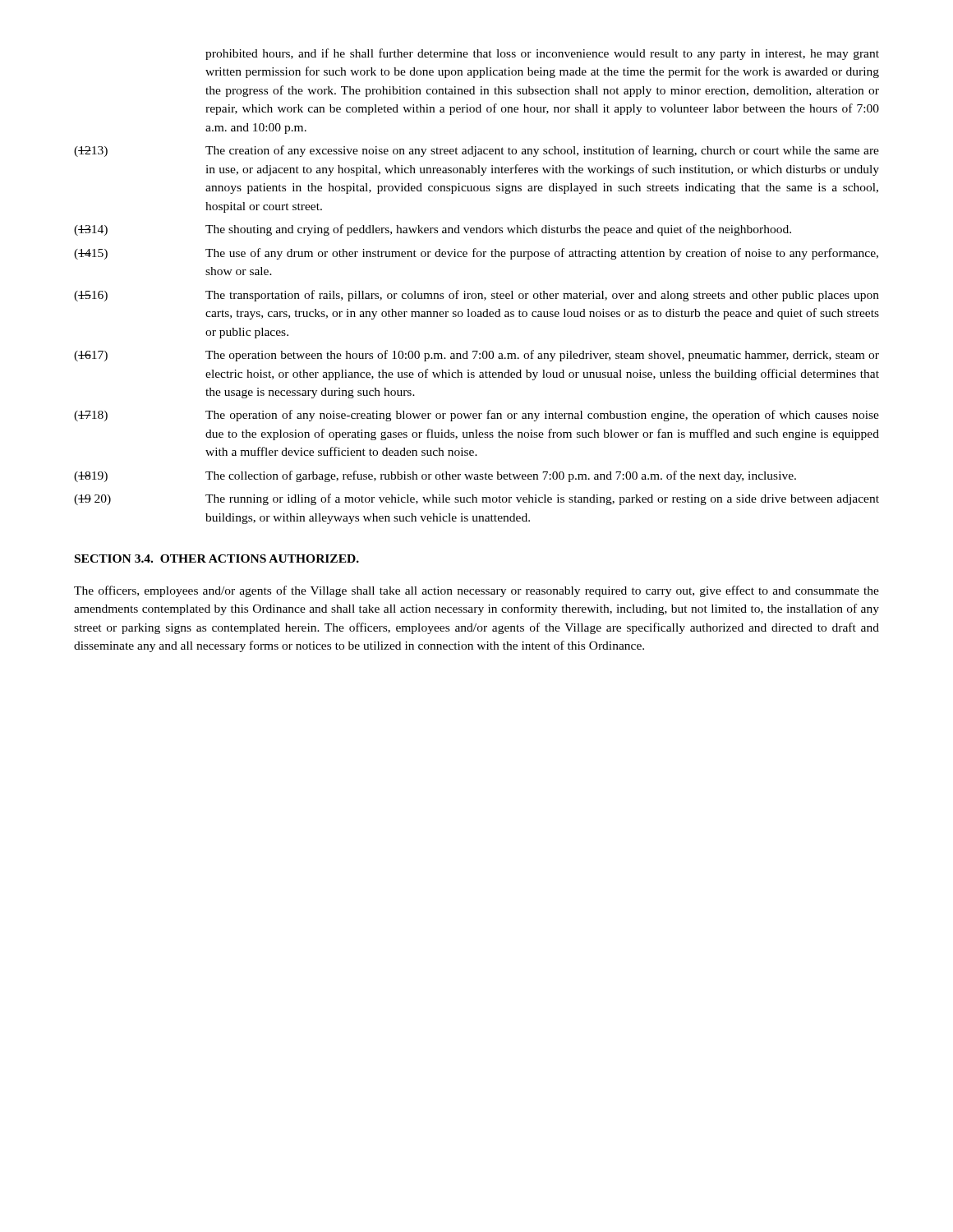The width and height of the screenshot is (953, 1232).
Task: Find the passage starting "(1516) The transportation of rails, pillars,"
Action: (x=476, y=313)
